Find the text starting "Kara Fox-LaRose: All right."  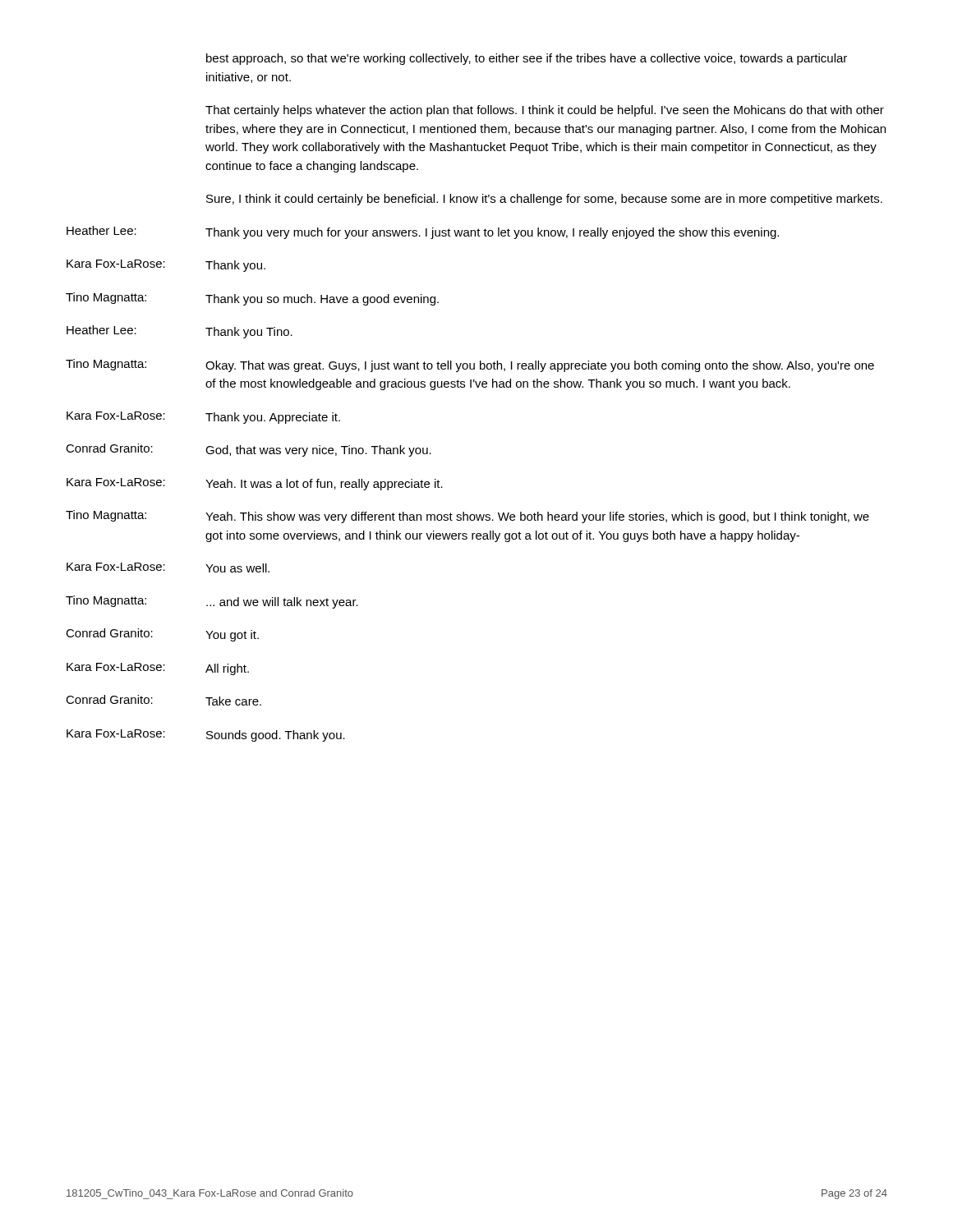click(x=158, y=669)
